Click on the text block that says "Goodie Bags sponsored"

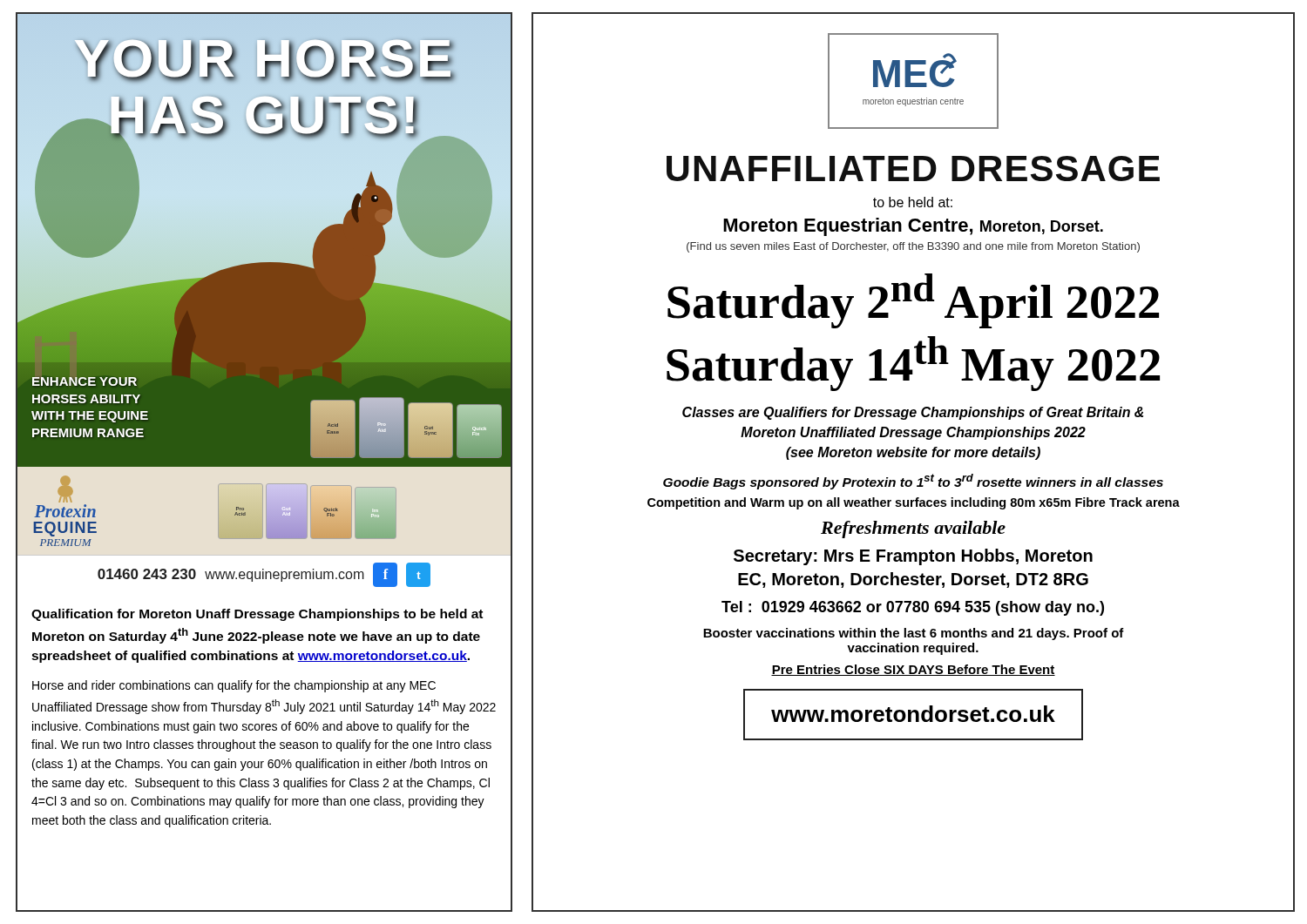pos(913,481)
